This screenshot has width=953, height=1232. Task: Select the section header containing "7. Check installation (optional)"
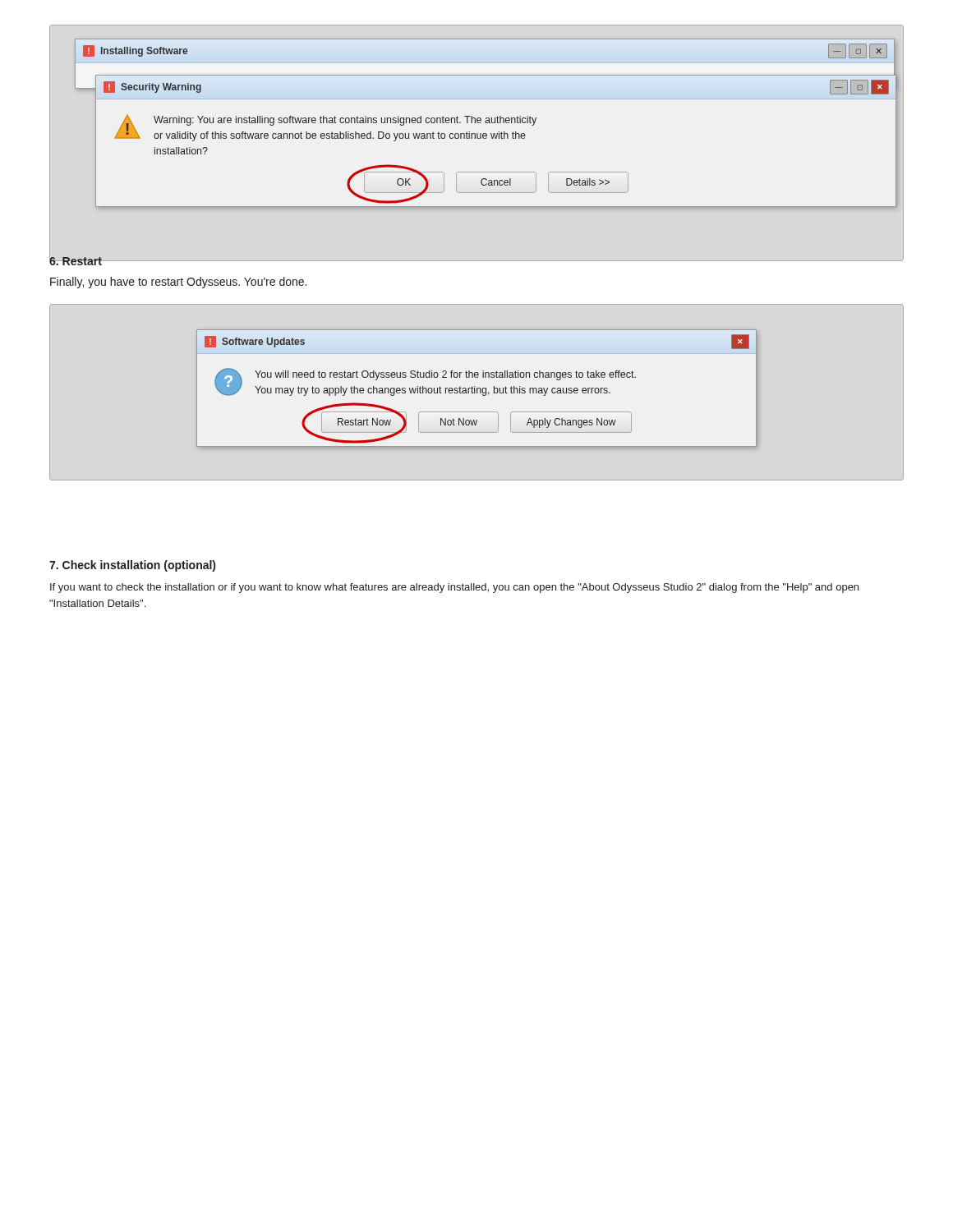(x=133, y=565)
